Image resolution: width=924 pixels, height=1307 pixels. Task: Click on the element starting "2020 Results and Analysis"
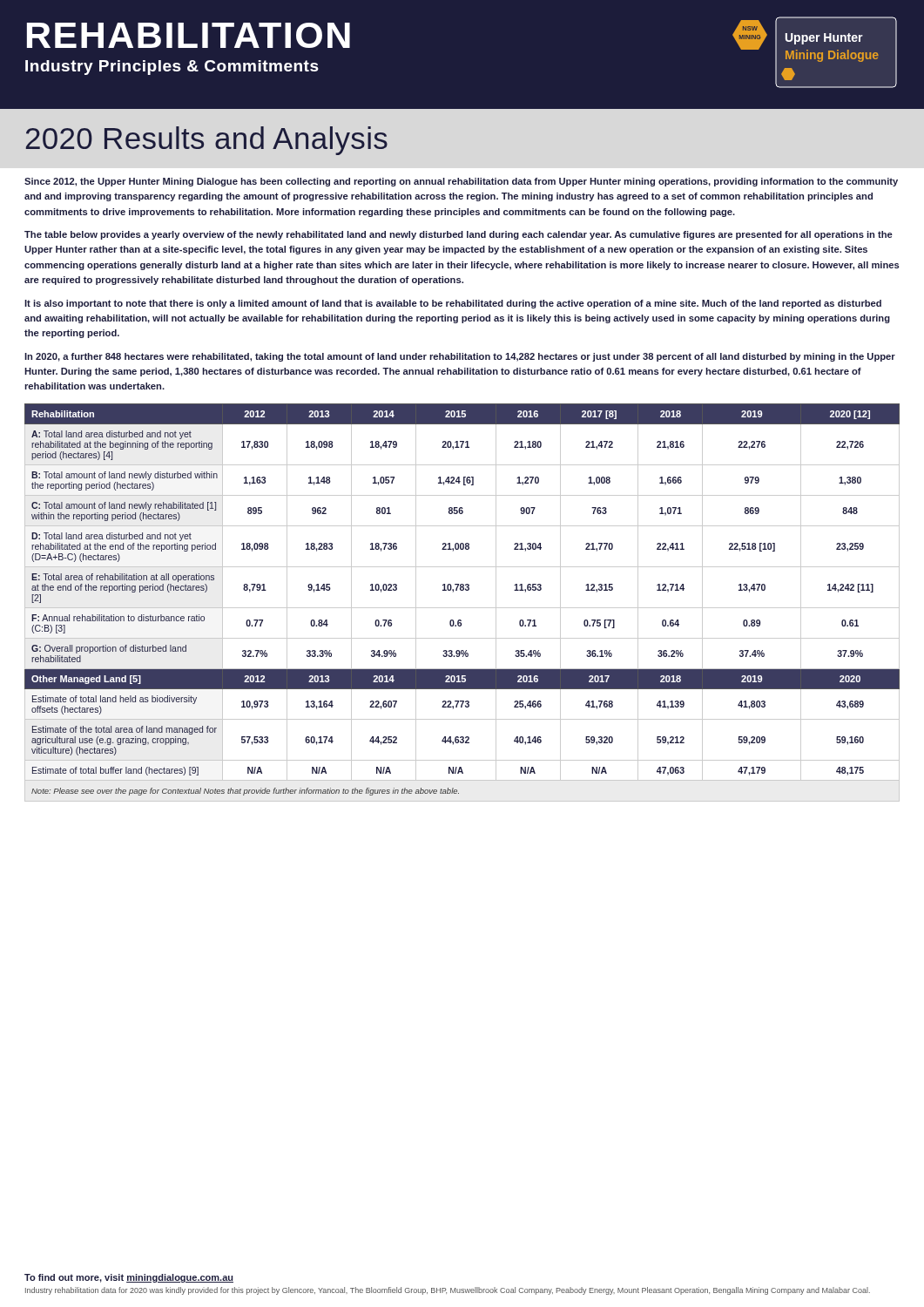[206, 138]
